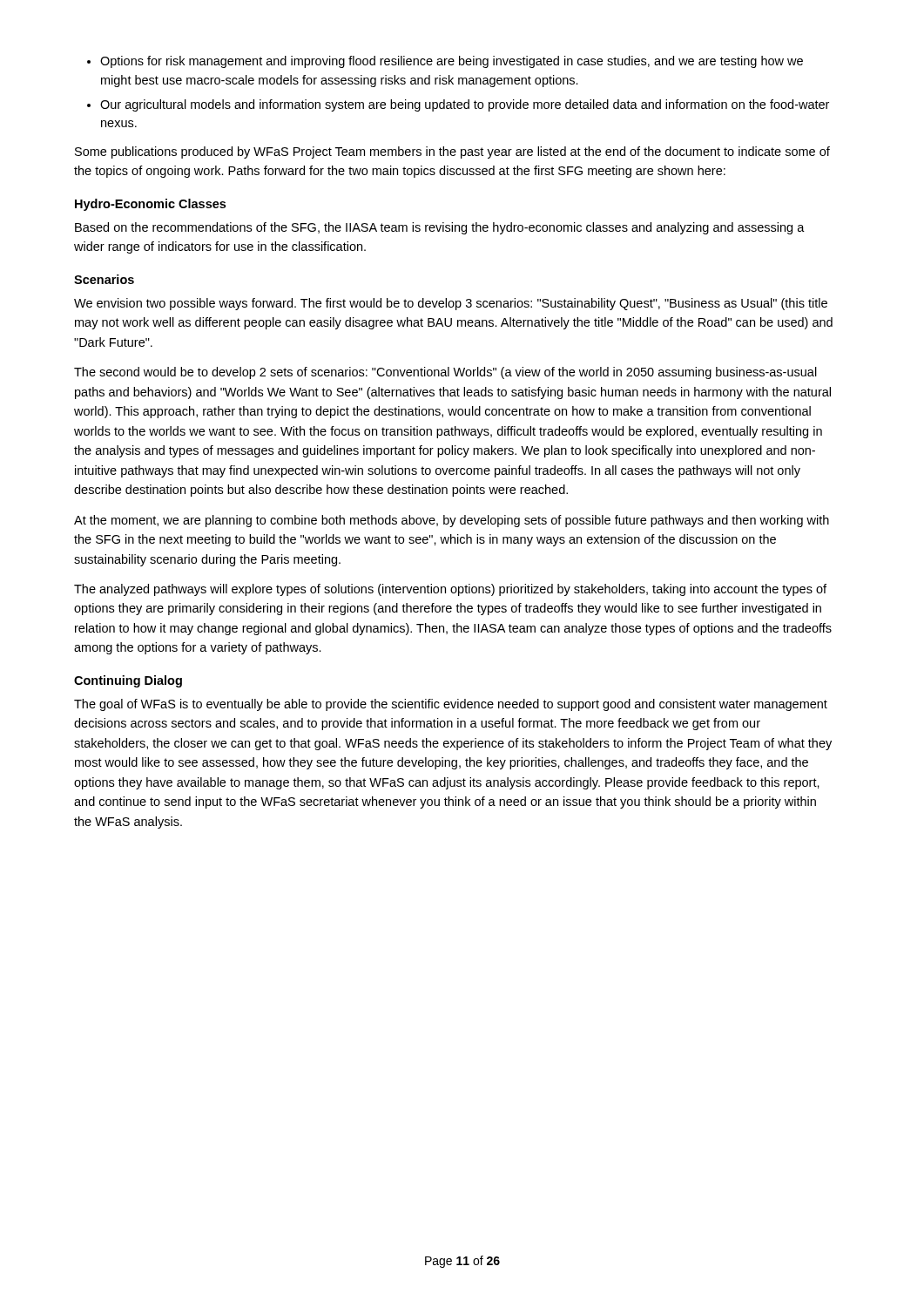Find the text starting "Options for risk management and"
Viewport: 924px width, 1307px height.
pyautogui.click(x=452, y=70)
